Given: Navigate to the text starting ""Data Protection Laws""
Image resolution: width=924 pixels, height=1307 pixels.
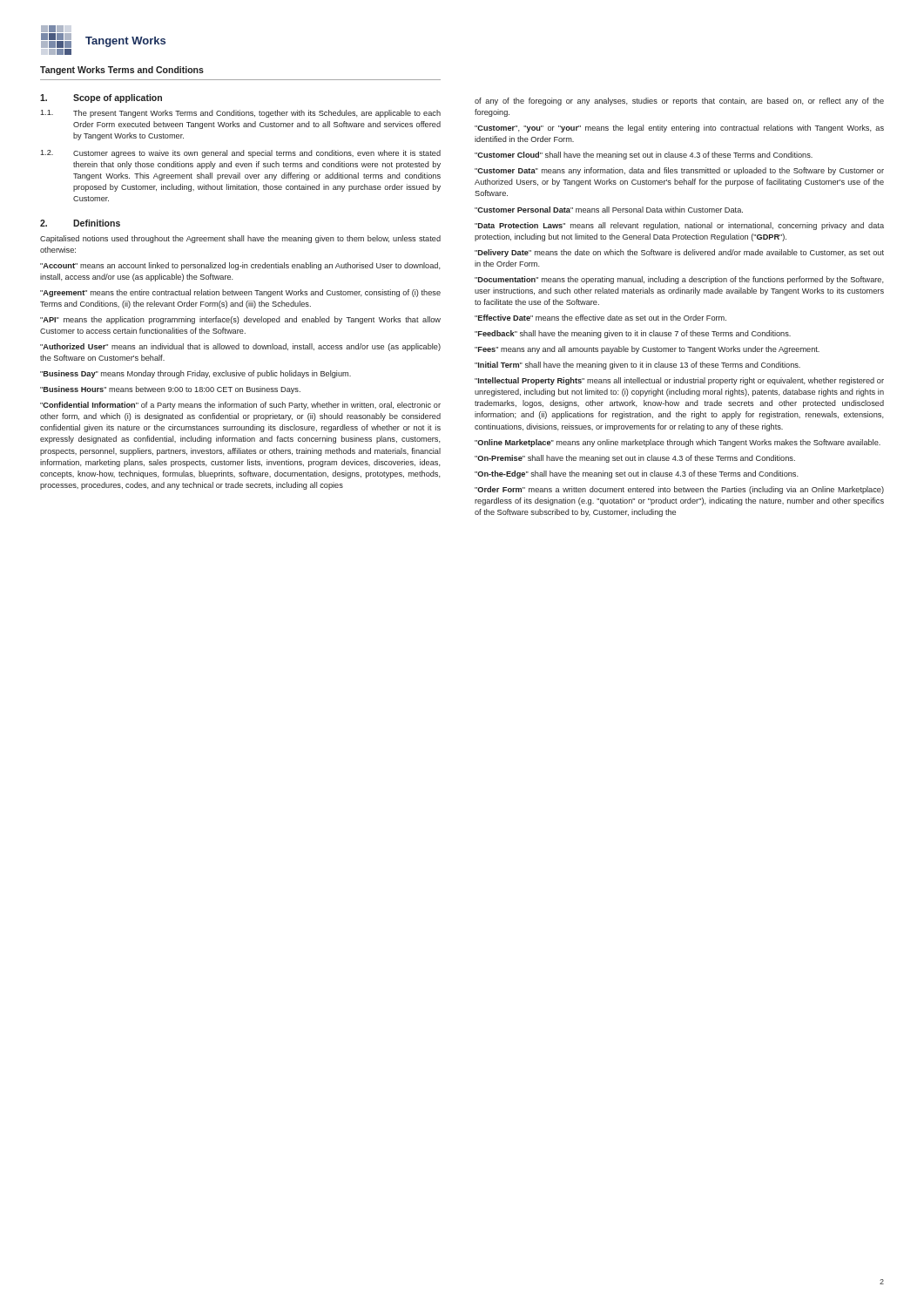Looking at the screenshot, I should point(679,231).
